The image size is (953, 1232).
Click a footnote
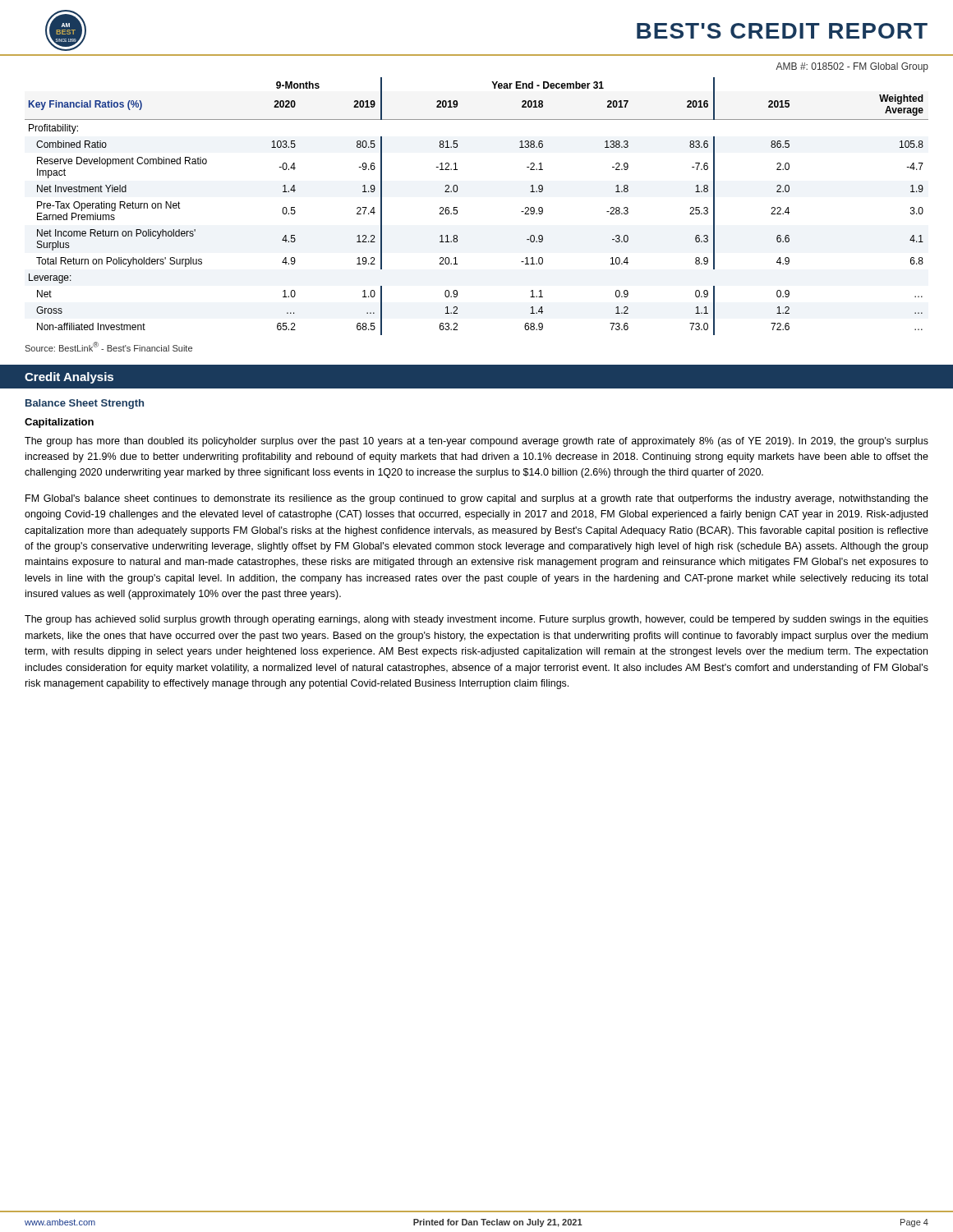[109, 347]
